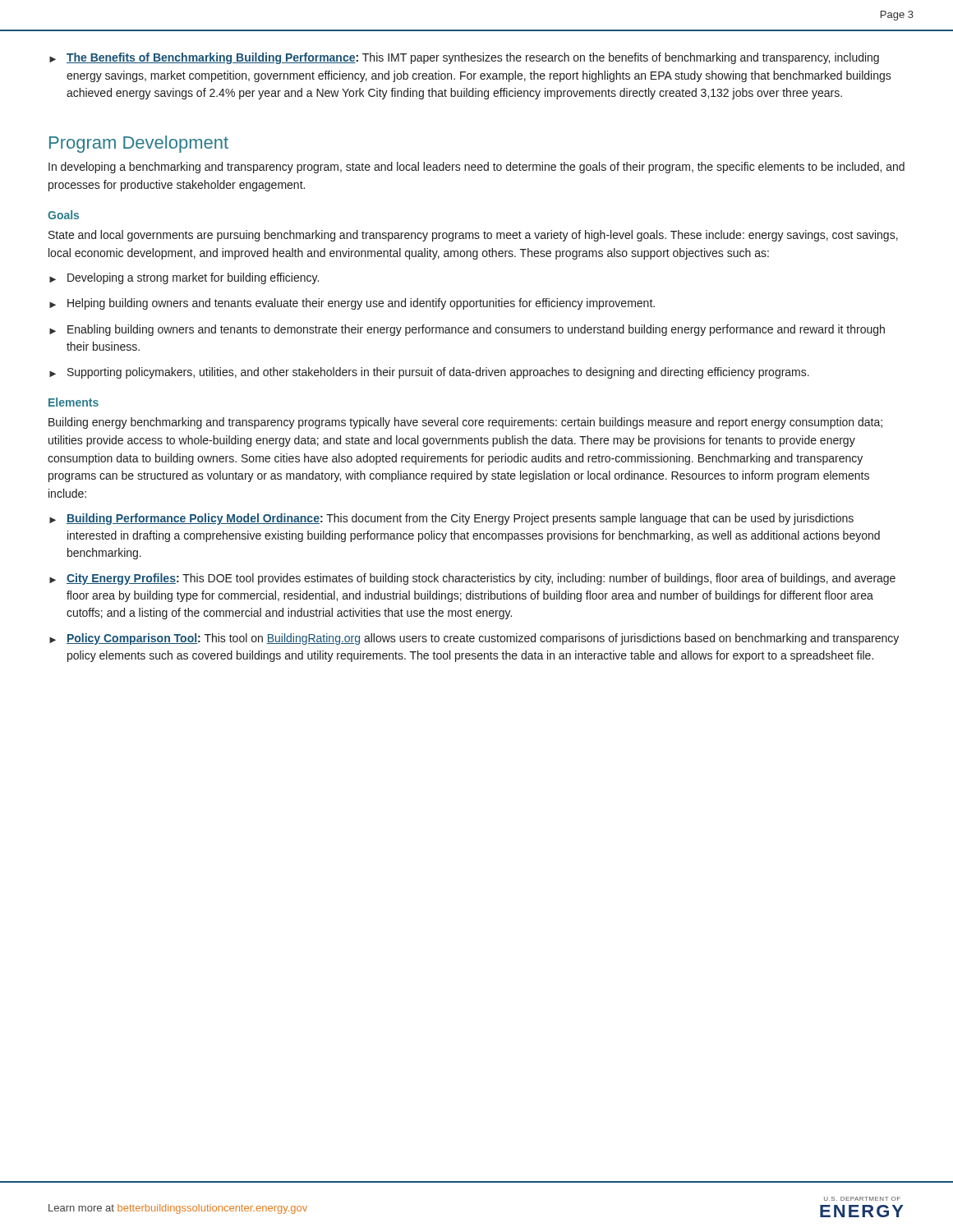Point to the passage starting "Program Development"
The height and width of the screenshot is (1232, 953).
pyautogui.click(x=138, y=143)
